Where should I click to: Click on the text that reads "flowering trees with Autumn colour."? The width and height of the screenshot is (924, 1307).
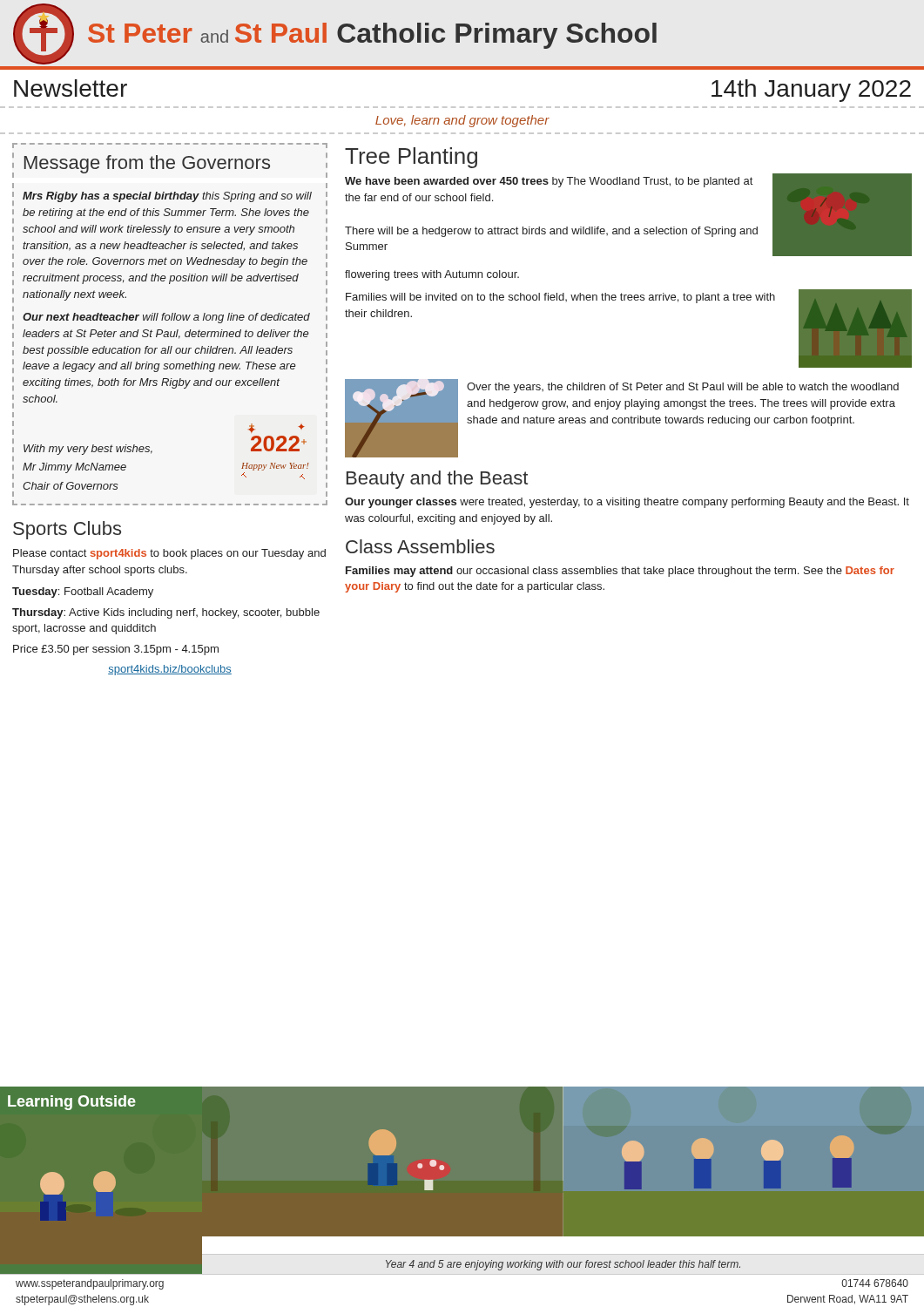432,274
